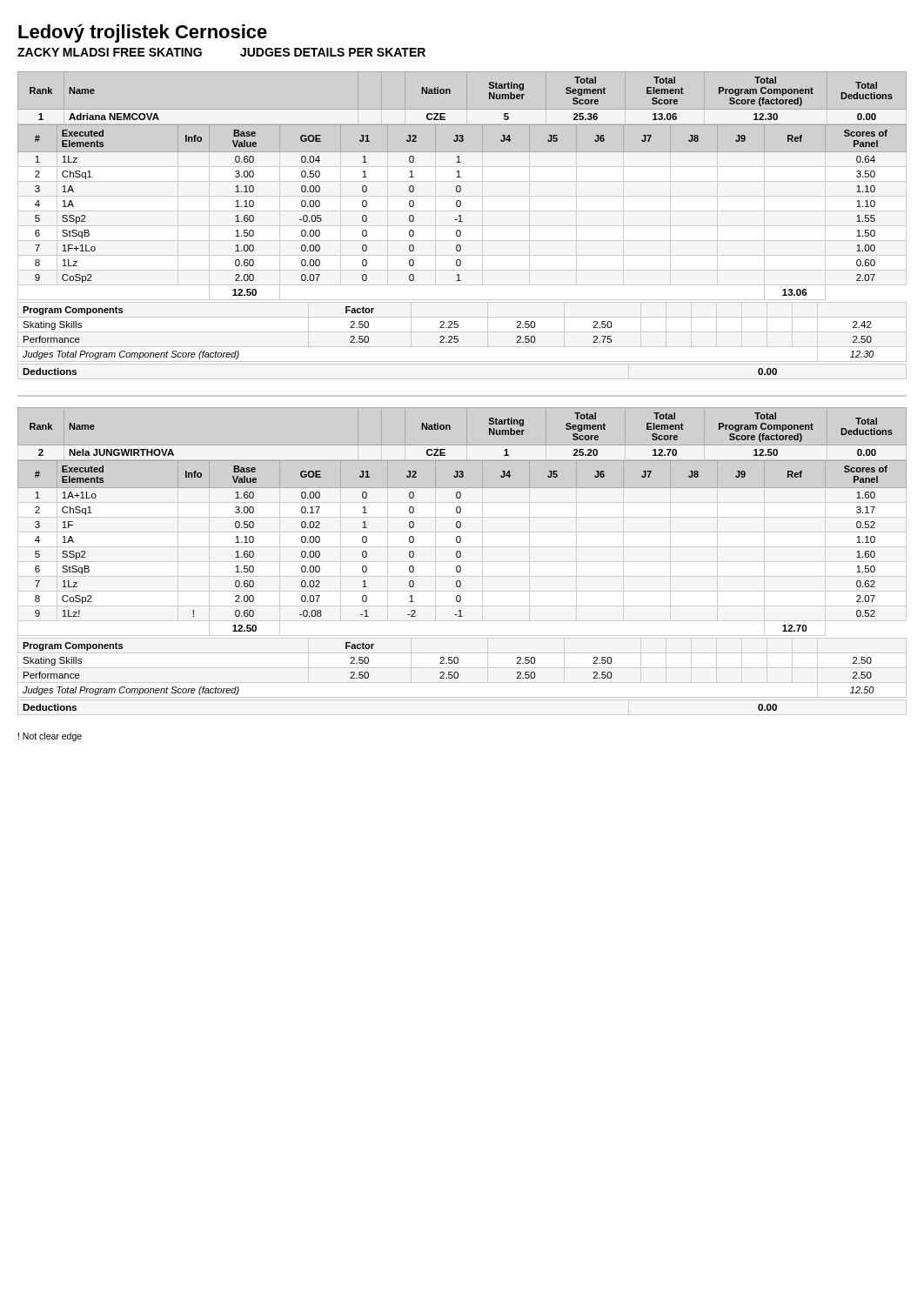Click the title
924x1305 pixels.
coord(142,32)
